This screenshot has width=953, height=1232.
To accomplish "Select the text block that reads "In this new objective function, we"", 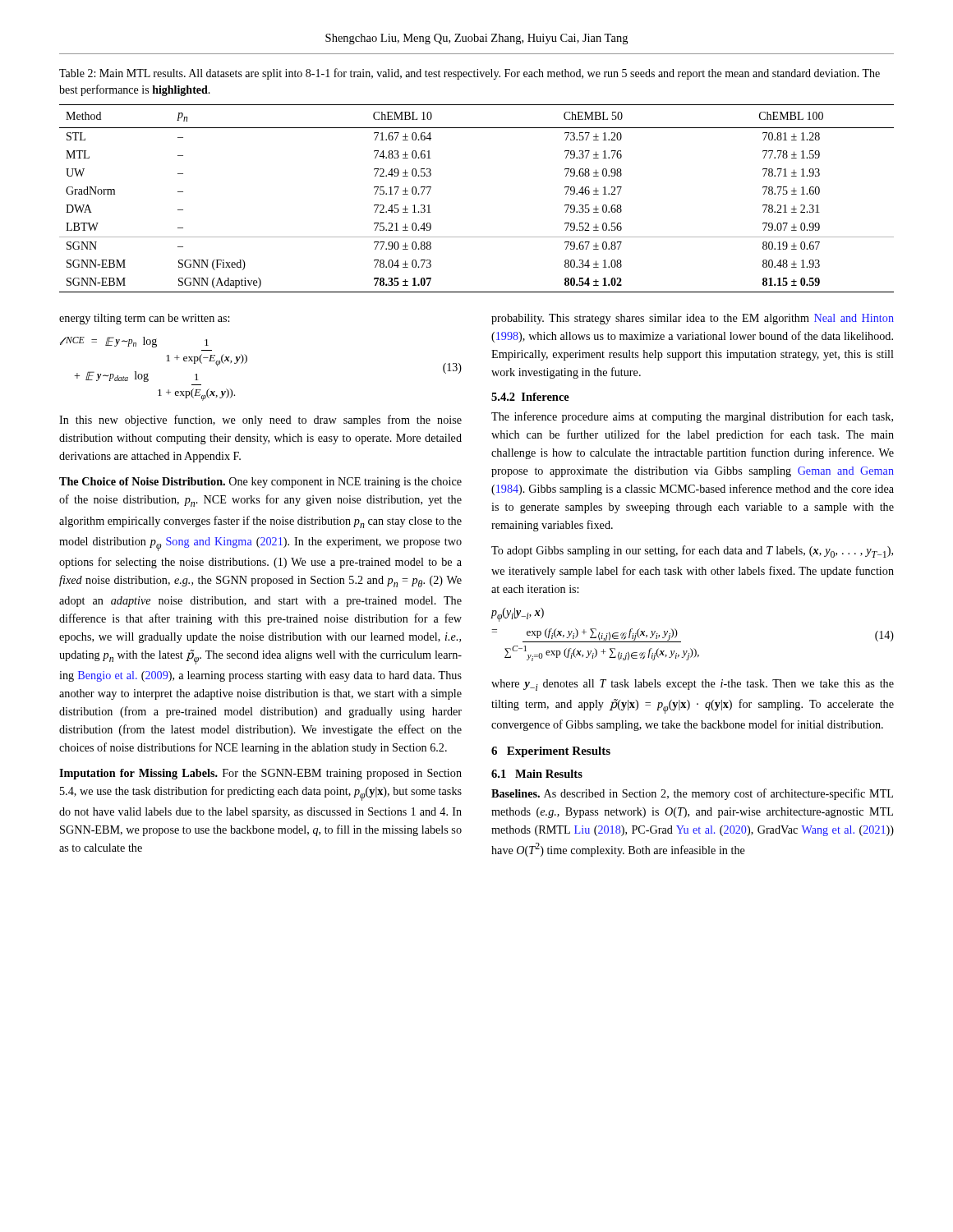I will (260, 634).
